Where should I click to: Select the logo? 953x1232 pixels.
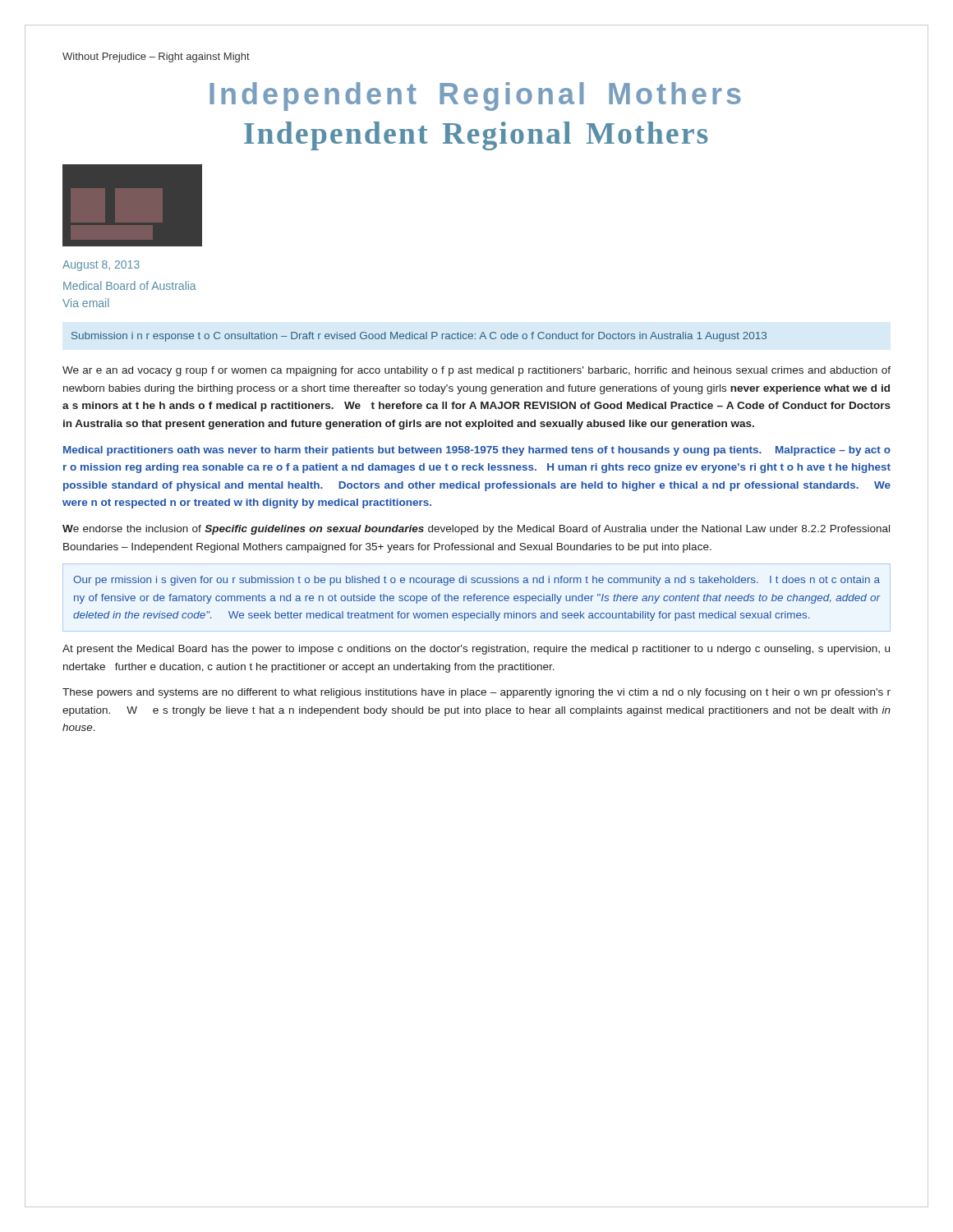click(476, 205)
